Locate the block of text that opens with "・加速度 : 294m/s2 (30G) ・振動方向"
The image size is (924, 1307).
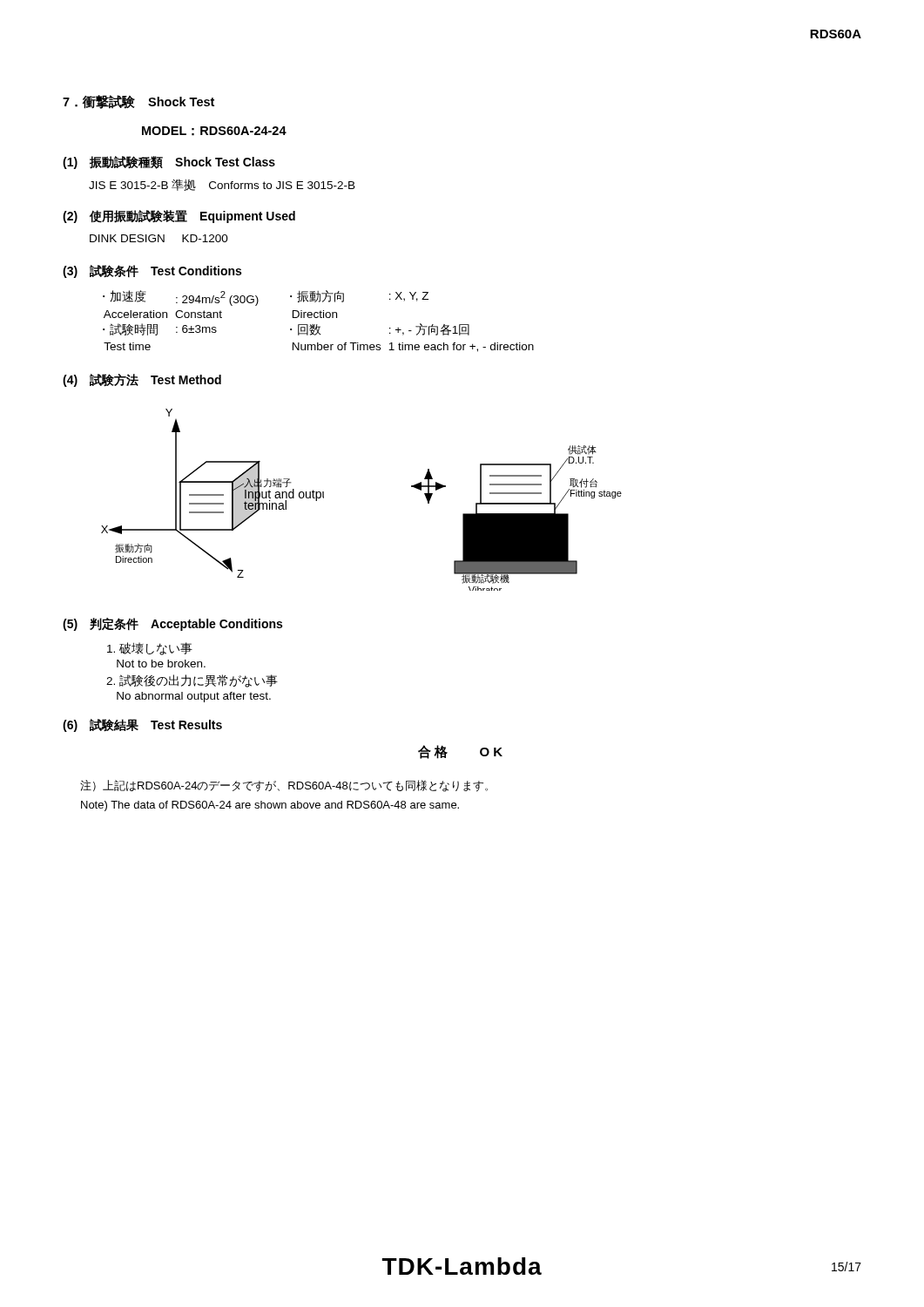point(316,321)
